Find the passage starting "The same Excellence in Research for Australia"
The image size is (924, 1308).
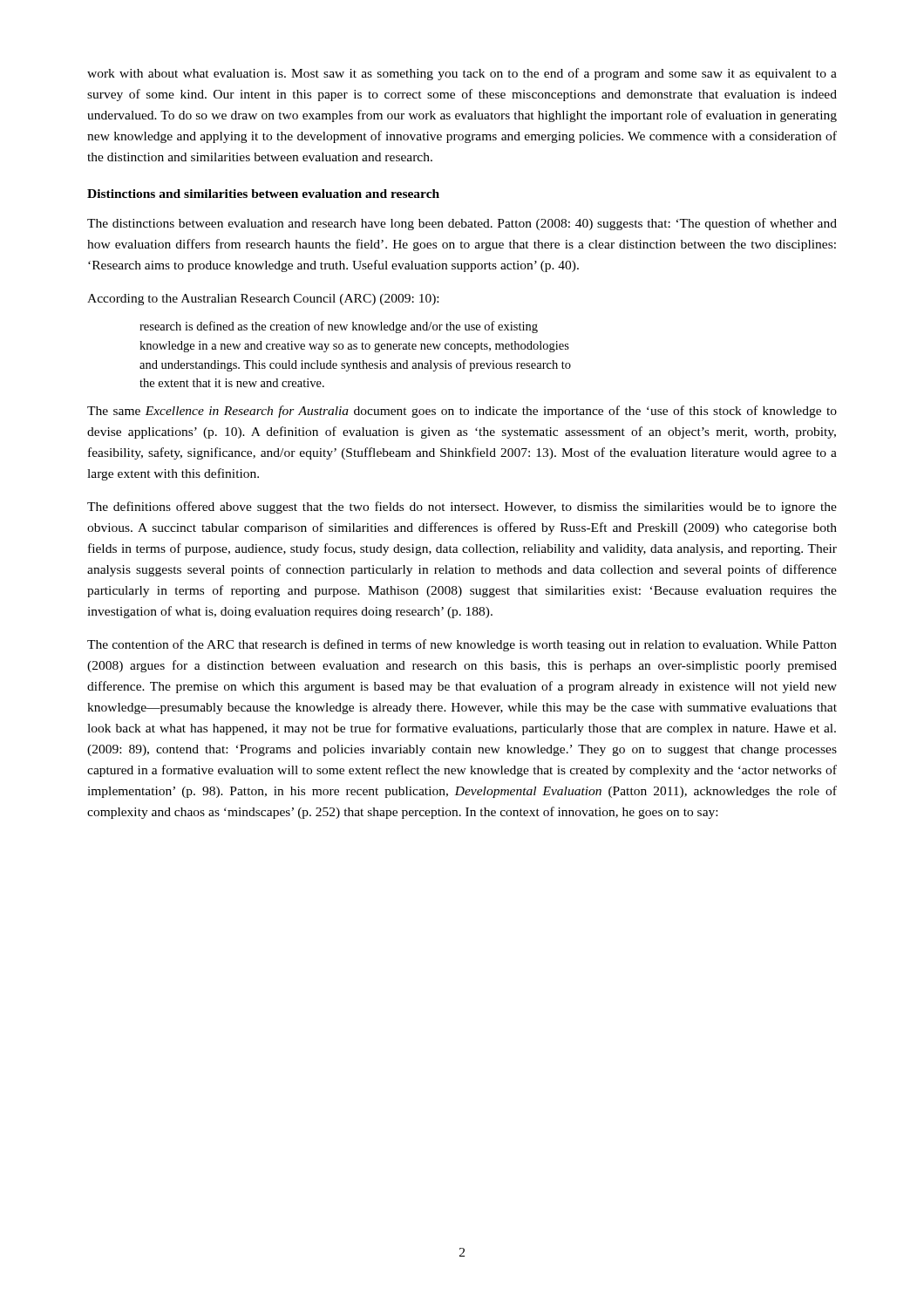coord(462,442)
